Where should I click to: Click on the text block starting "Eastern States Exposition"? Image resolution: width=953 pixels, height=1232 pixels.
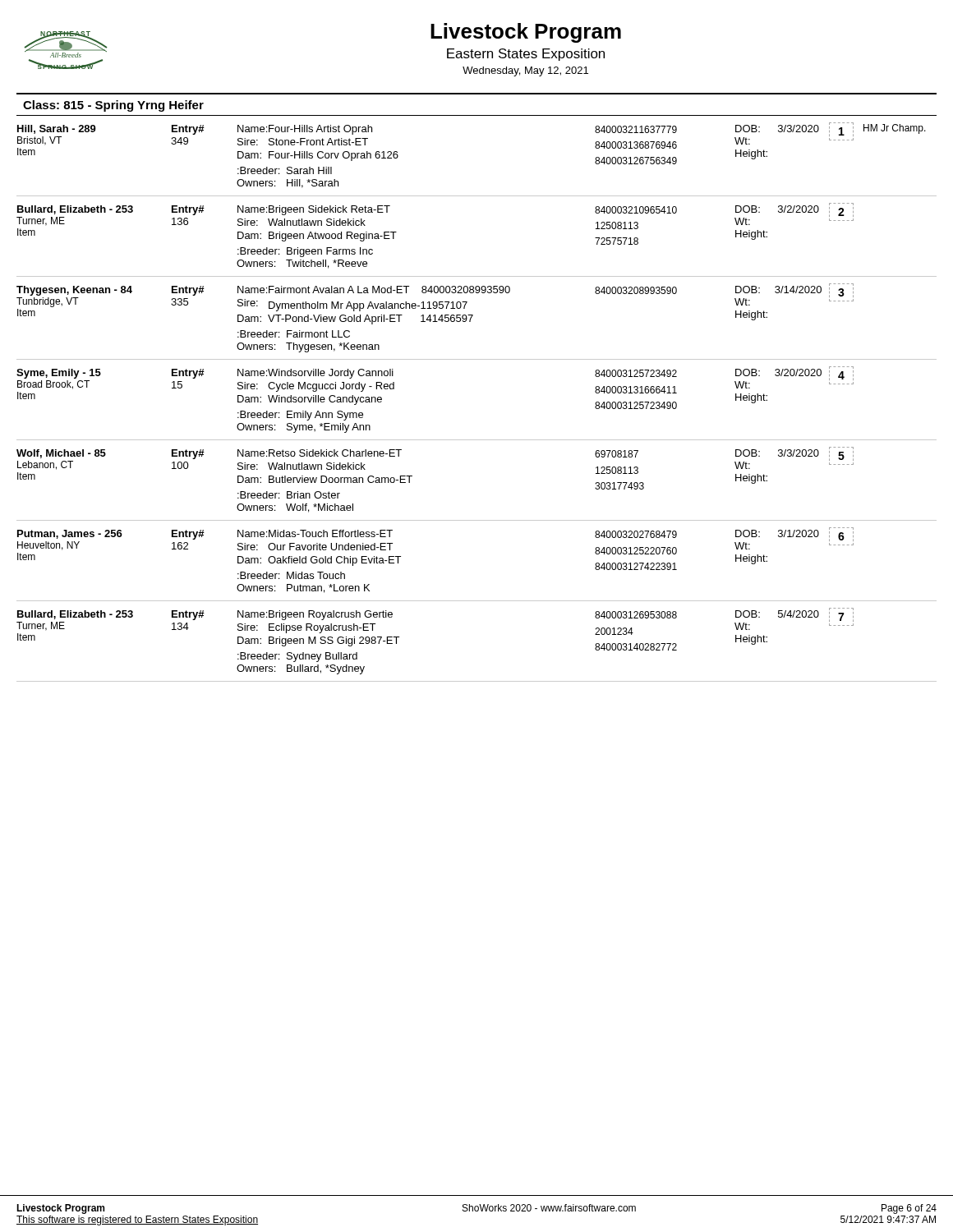click(526, 54)
